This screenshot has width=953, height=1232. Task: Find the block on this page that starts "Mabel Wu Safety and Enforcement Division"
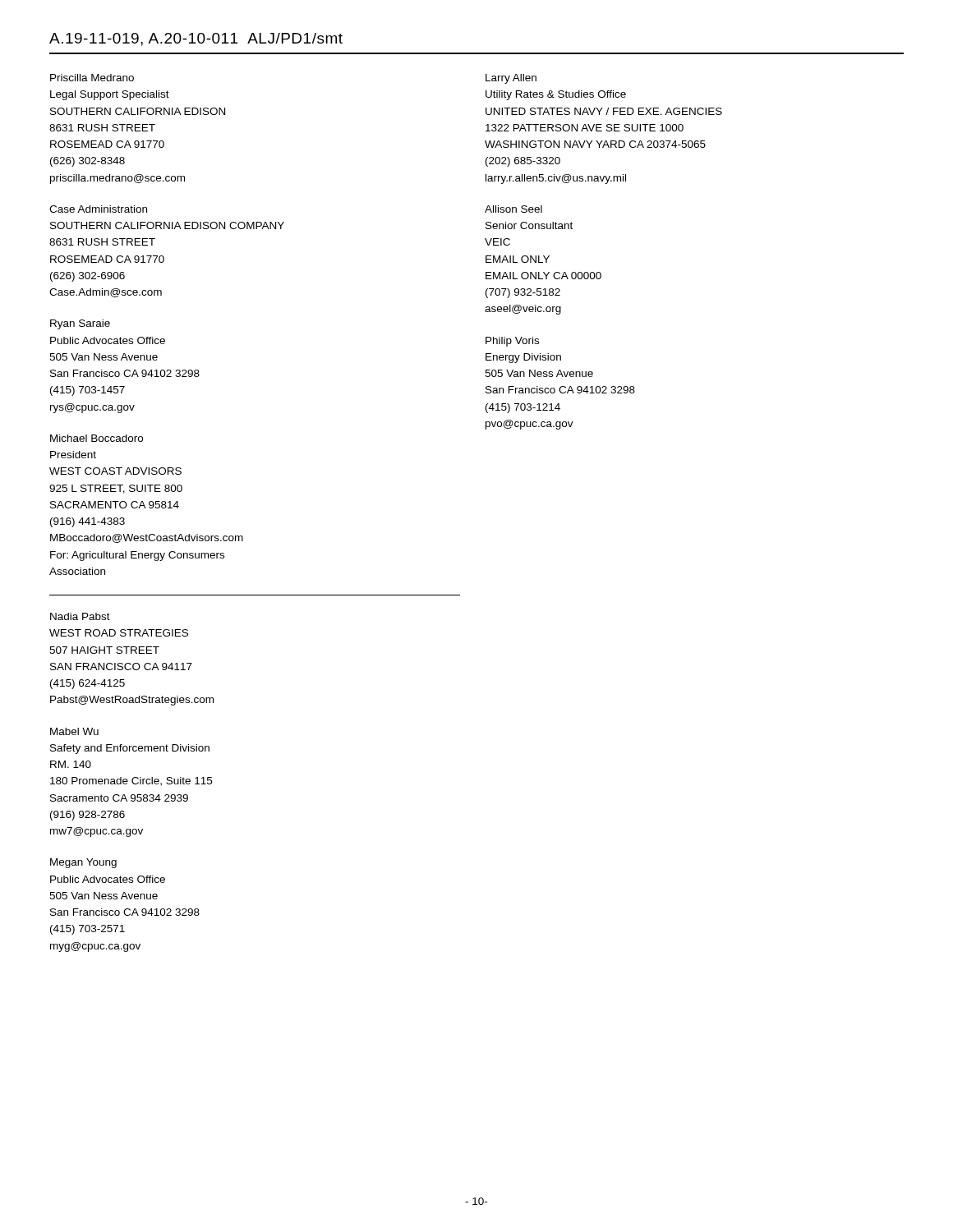[x=74, y=731]
